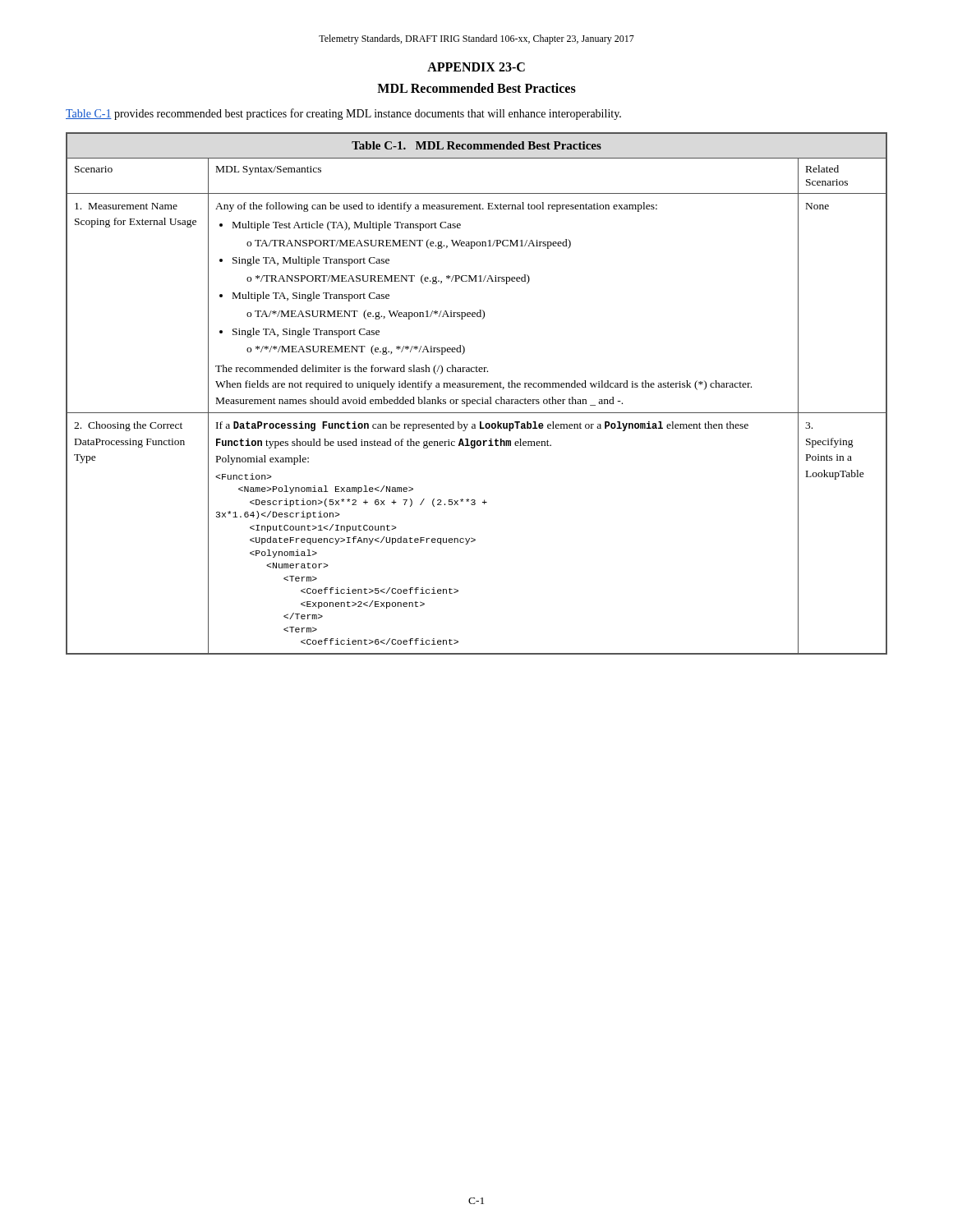Viewport: 953px width, 1232px height.
Task: Click on the block starting "APPENDIX 23-C"
Action: [476, 67]
